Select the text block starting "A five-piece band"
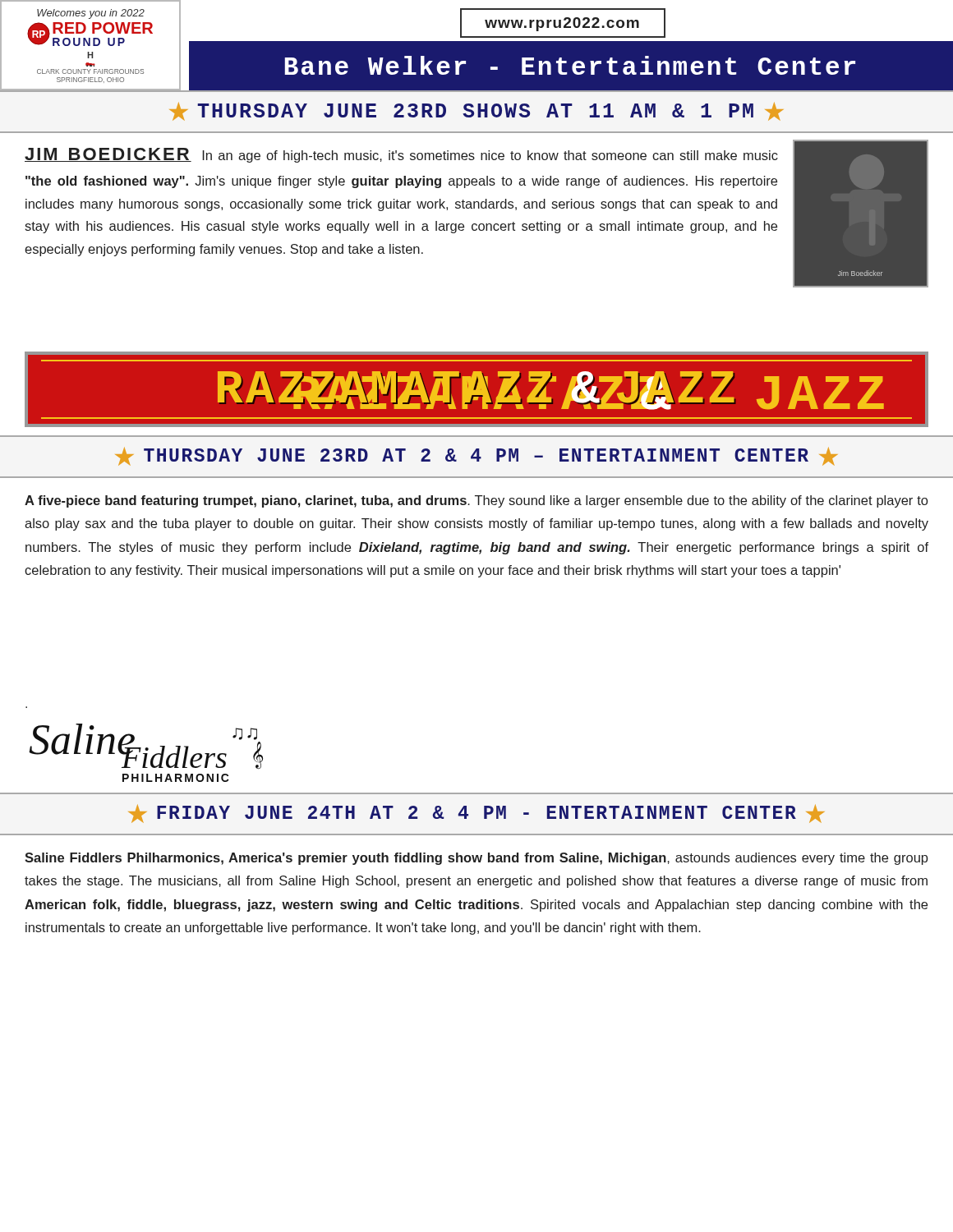The height and width of the screenshot is (1232, 953). pyautogui.click(x=476, y=535)
